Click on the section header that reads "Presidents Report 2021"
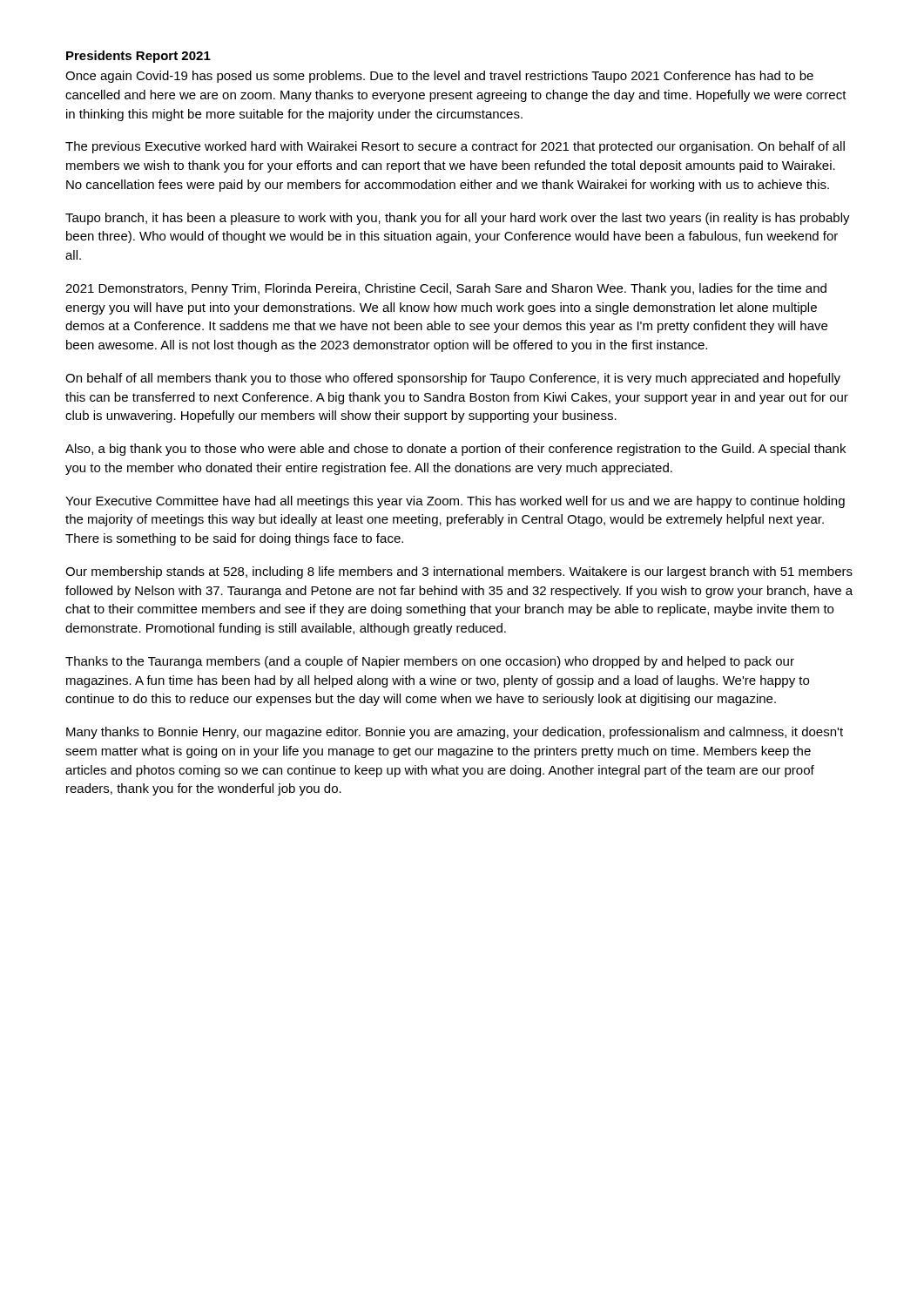The width and height of the screenshot is (924, 1307). 138,55
